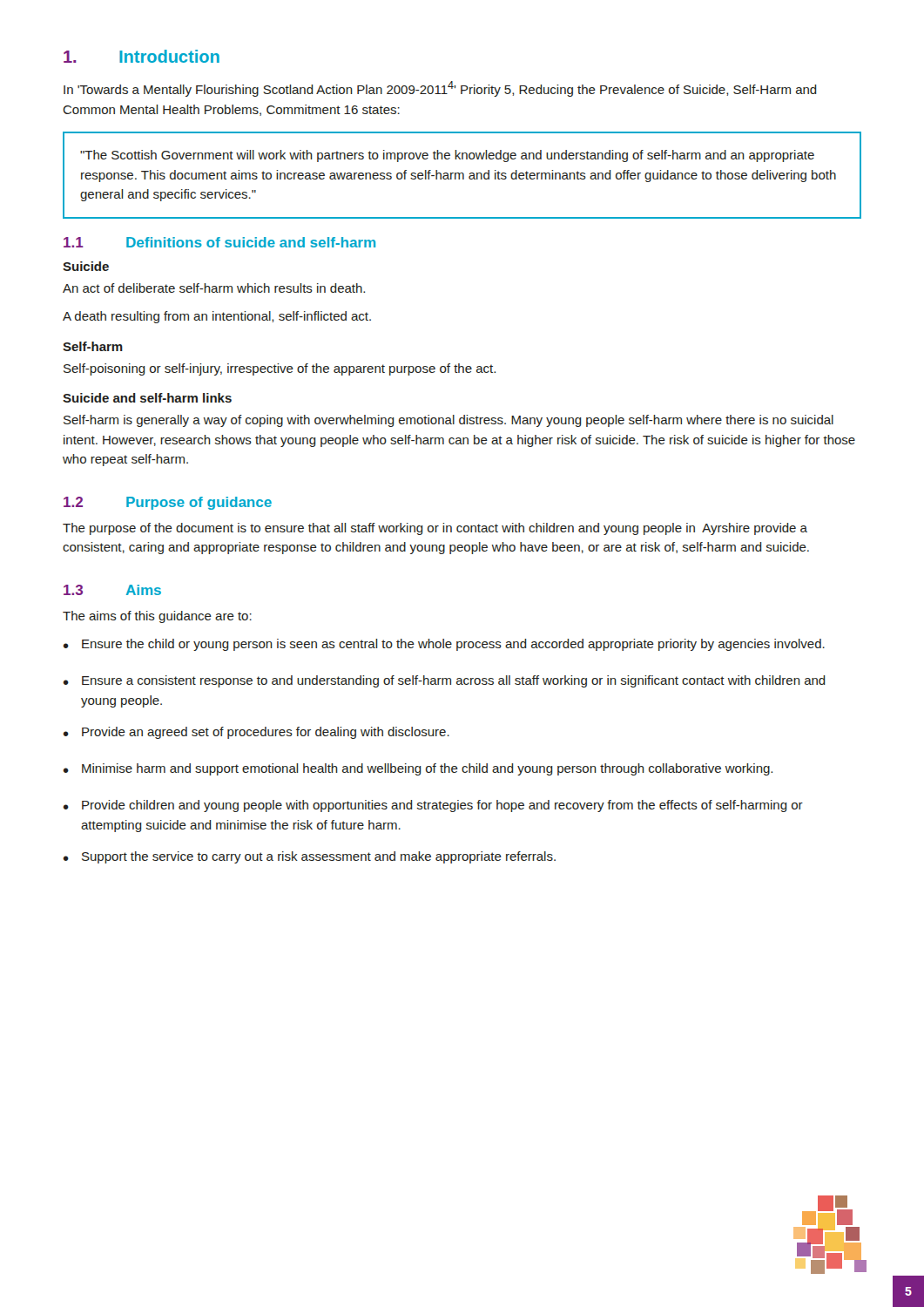Viewport: 924px width, 1307px height.
Task: Find the block on this page that starts "• Provide an agreed set"
Action: click(256, 735)
